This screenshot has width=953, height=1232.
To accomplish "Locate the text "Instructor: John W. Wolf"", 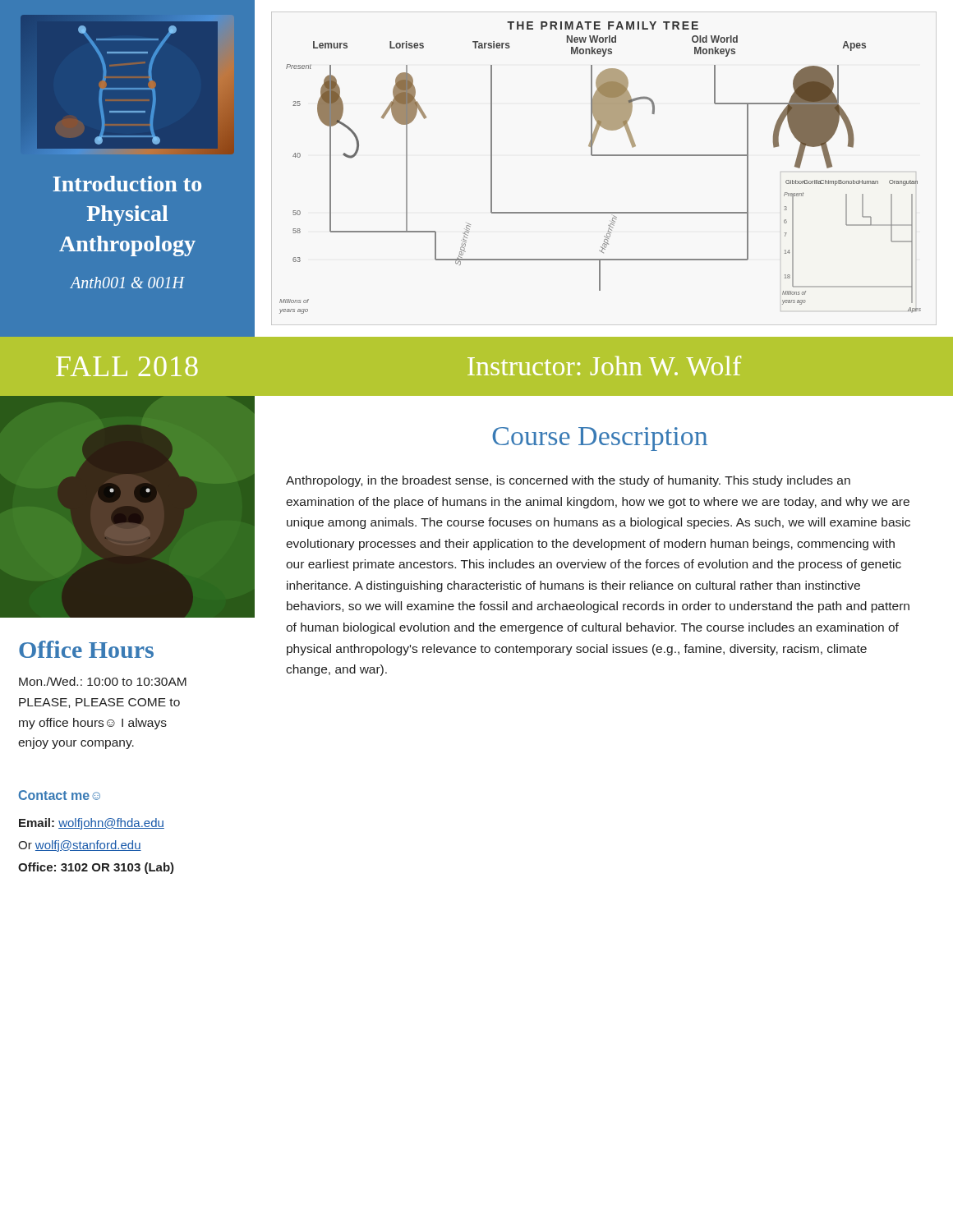I will 604,366.
